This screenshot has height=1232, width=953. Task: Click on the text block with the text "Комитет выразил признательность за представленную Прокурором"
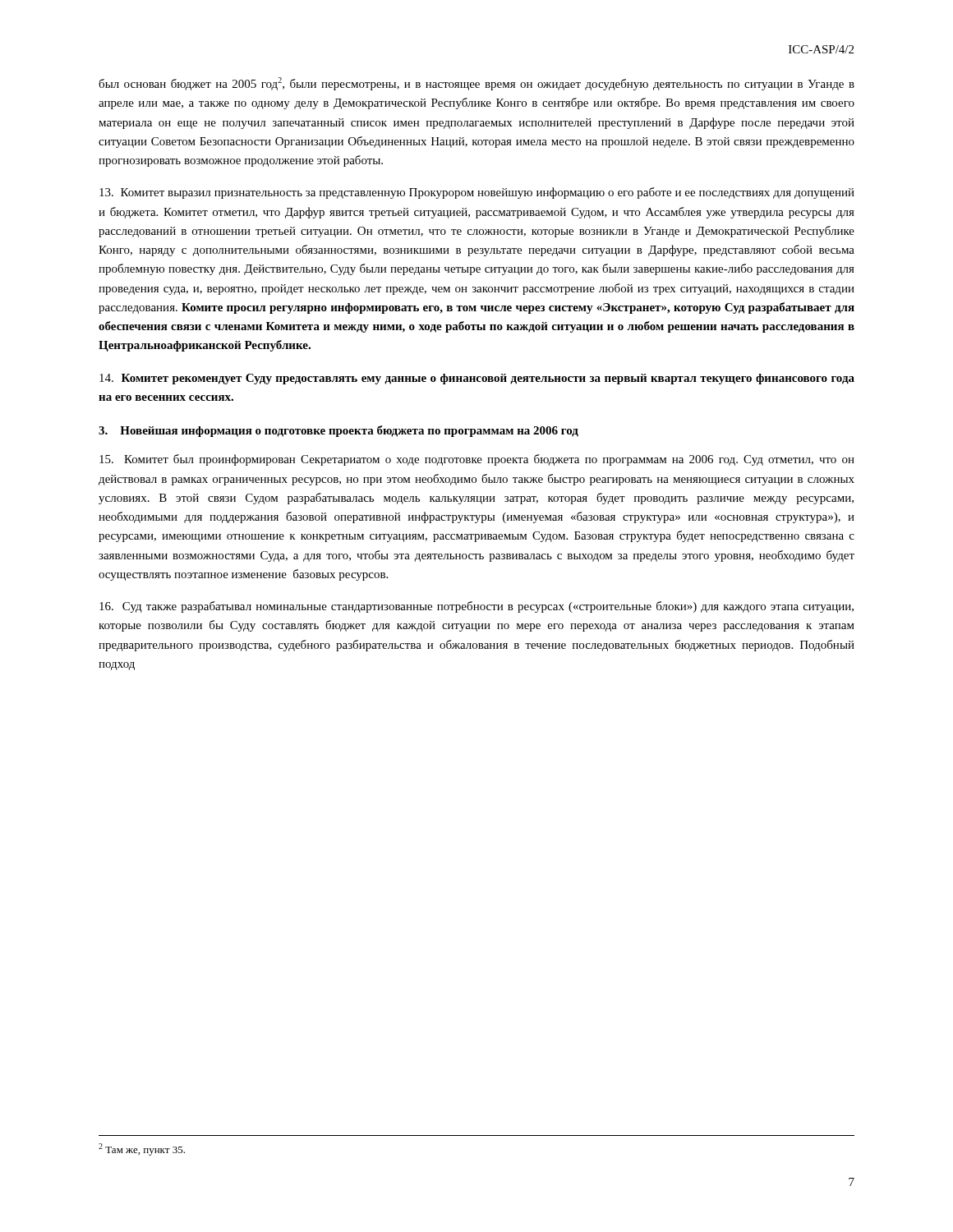476,269
